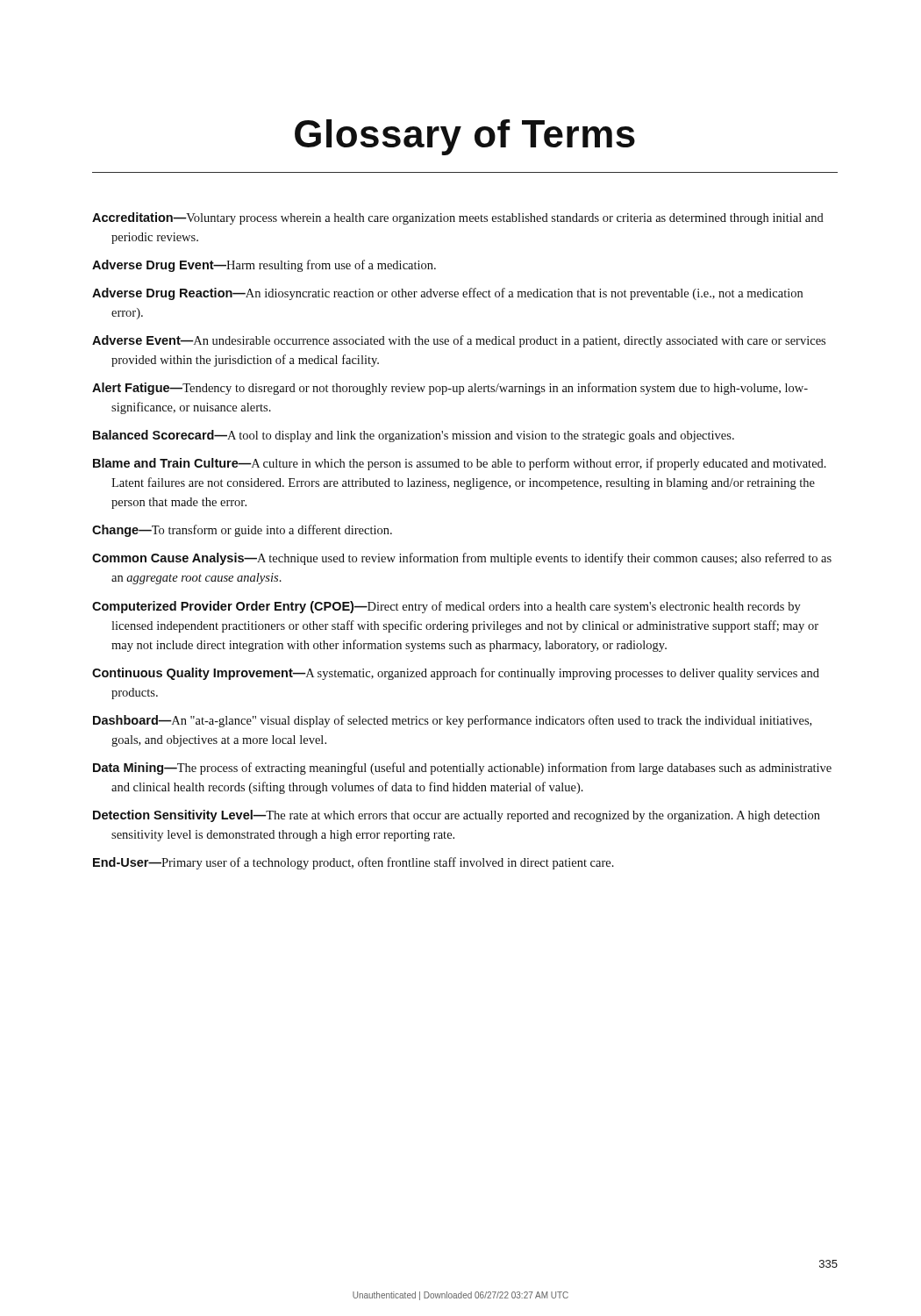
Task: Click on the list item that says "Dashboard—An "at-a-glance" visual"
Action: (x=452, y=730)
